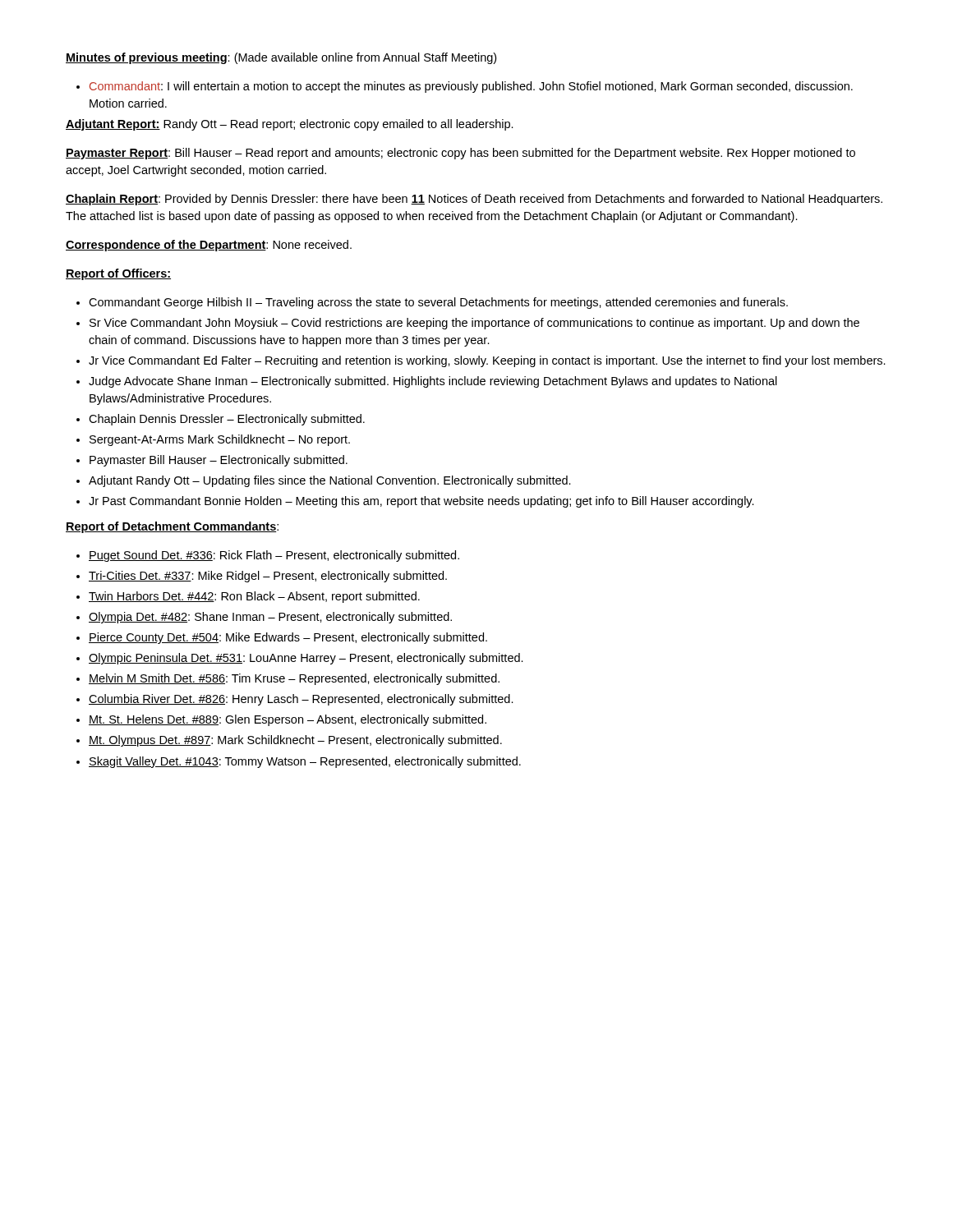Locate the list item with the text "Adjutant Randy Ott – Updating files since"
Screen dimensions: 1232x953
click(x=476, y=481)
